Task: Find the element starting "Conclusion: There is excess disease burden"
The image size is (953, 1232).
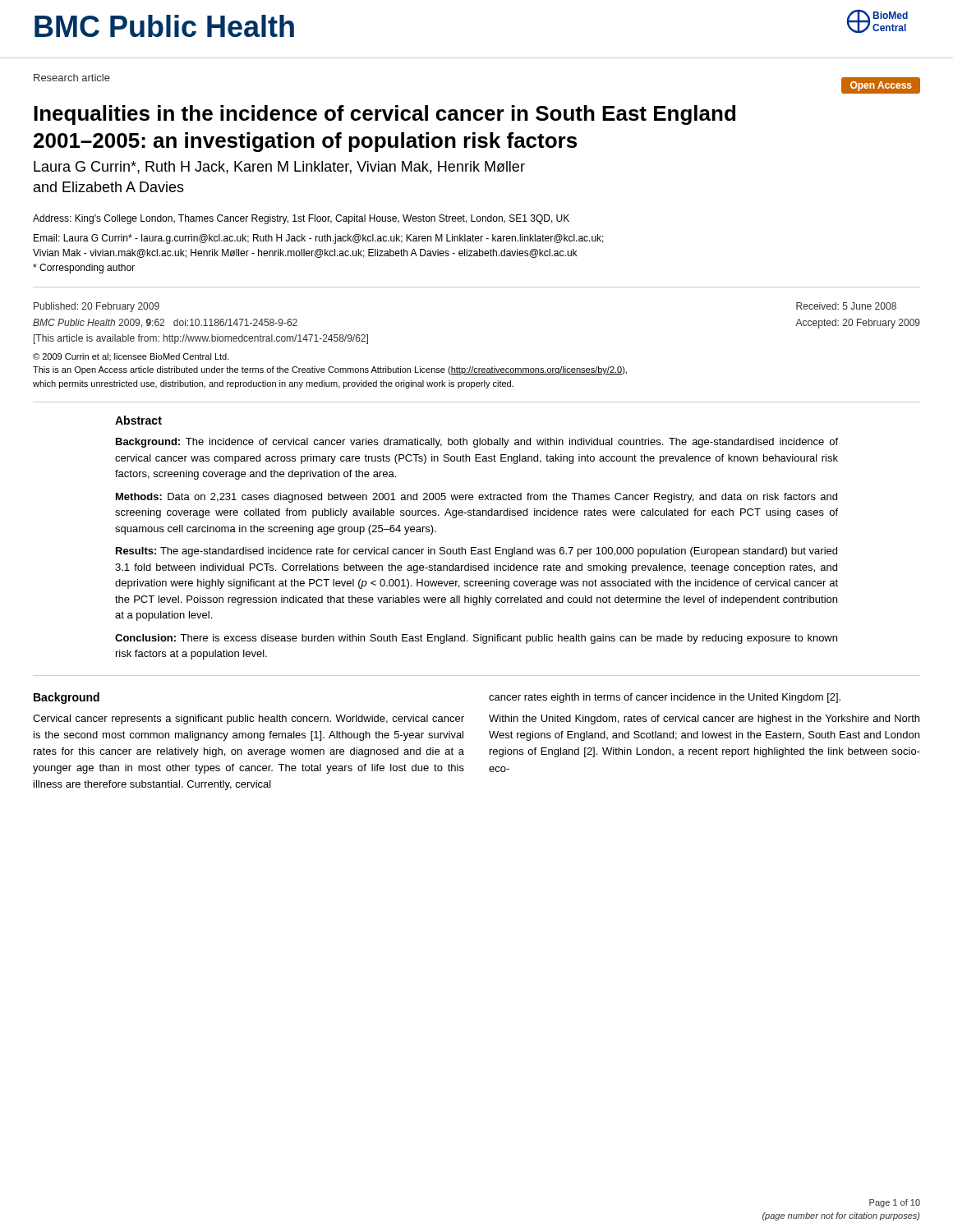Action: pos(476,646)
